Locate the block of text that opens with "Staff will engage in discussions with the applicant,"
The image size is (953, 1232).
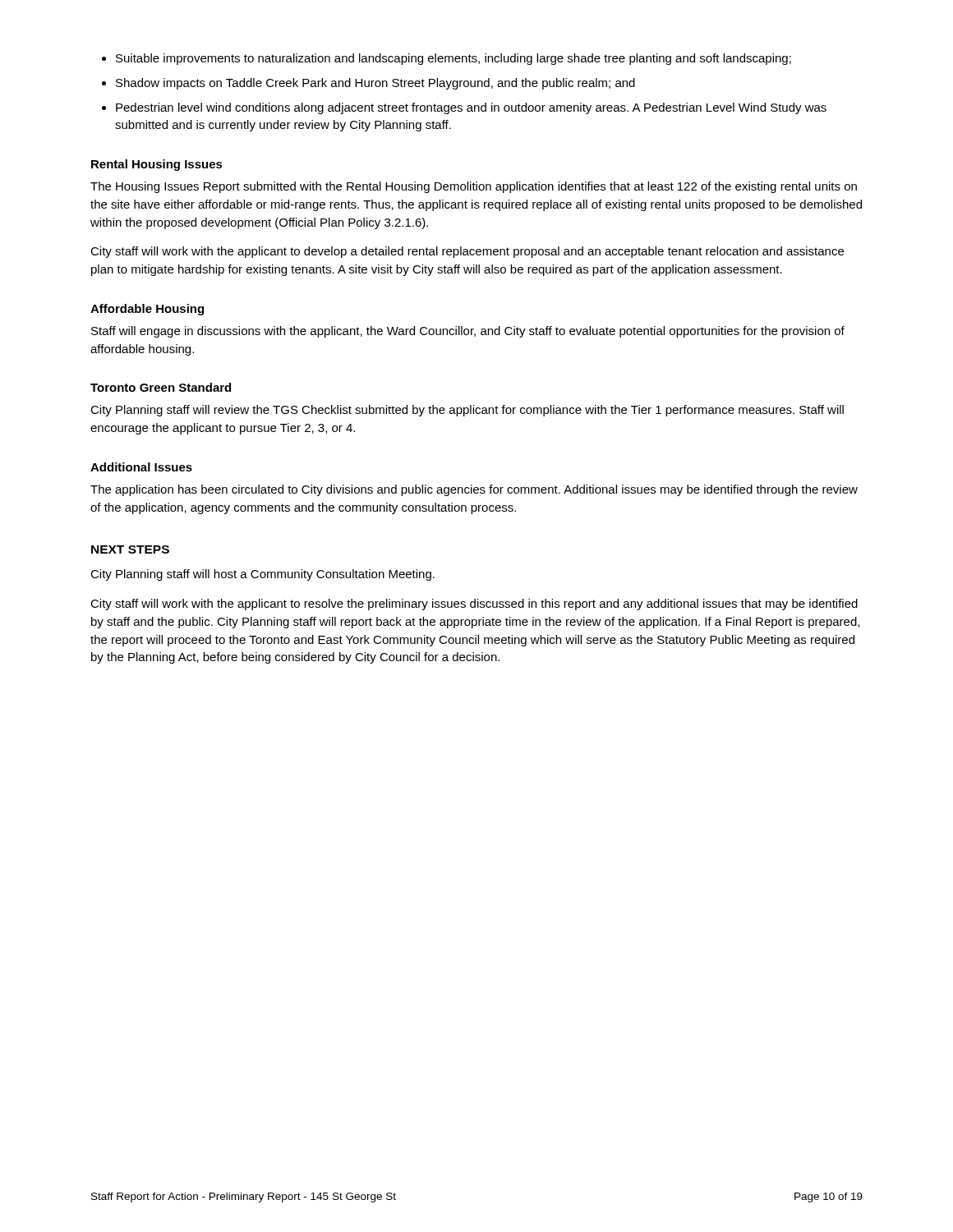coord(467,339)
